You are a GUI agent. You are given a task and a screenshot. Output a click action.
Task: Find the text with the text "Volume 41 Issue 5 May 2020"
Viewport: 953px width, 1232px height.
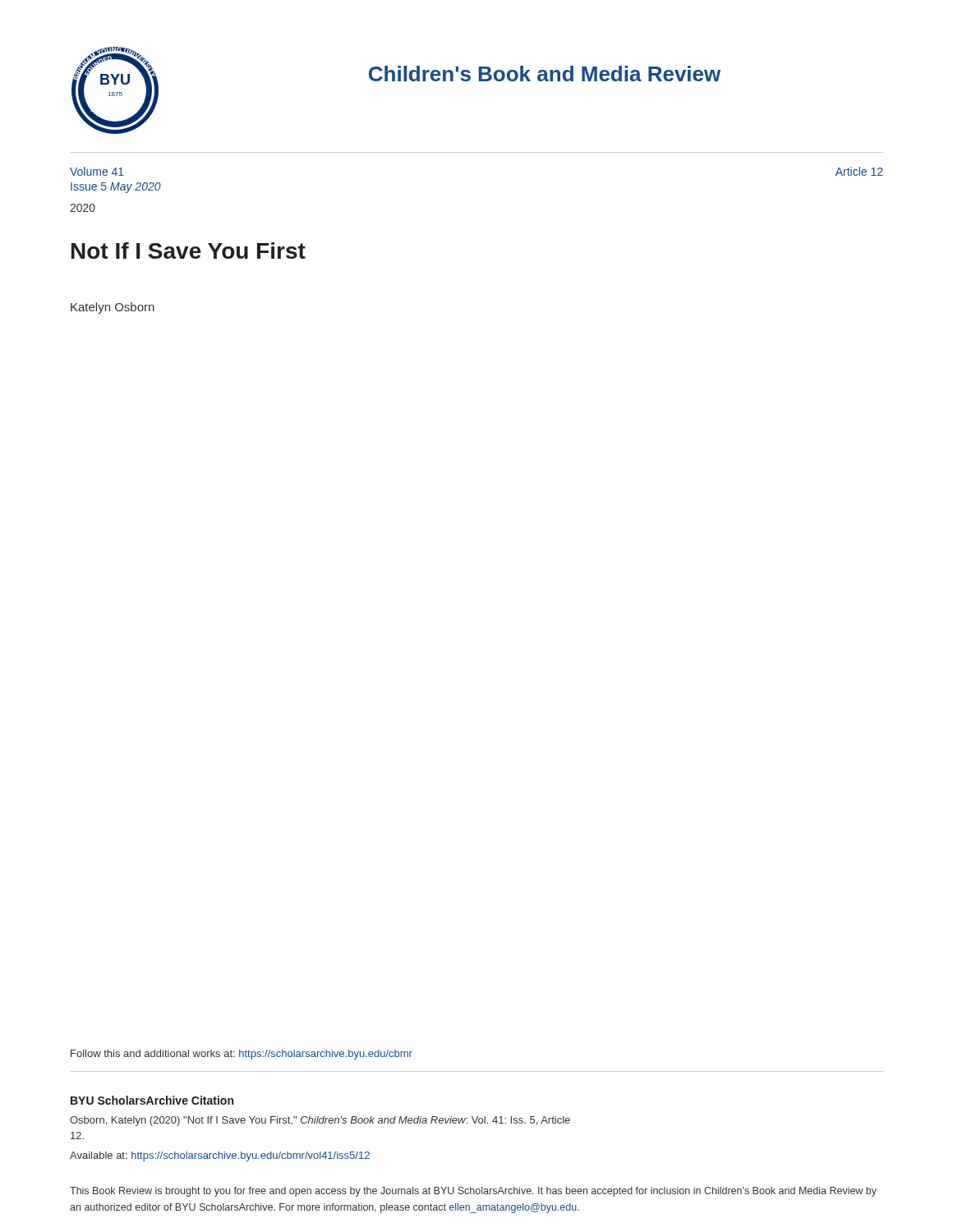coord(115,179)
